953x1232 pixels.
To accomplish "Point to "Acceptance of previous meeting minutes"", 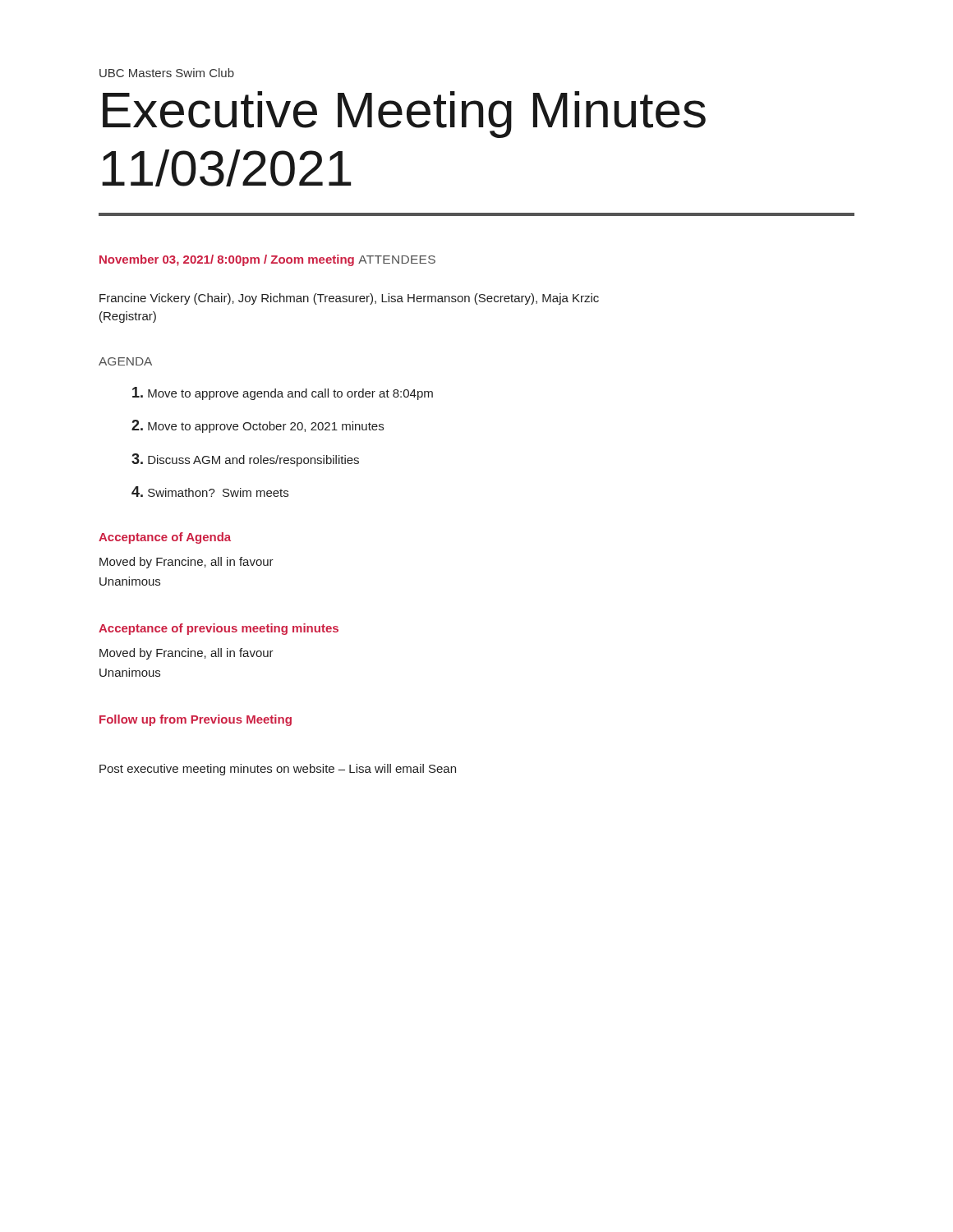I will tap(219, 628).
